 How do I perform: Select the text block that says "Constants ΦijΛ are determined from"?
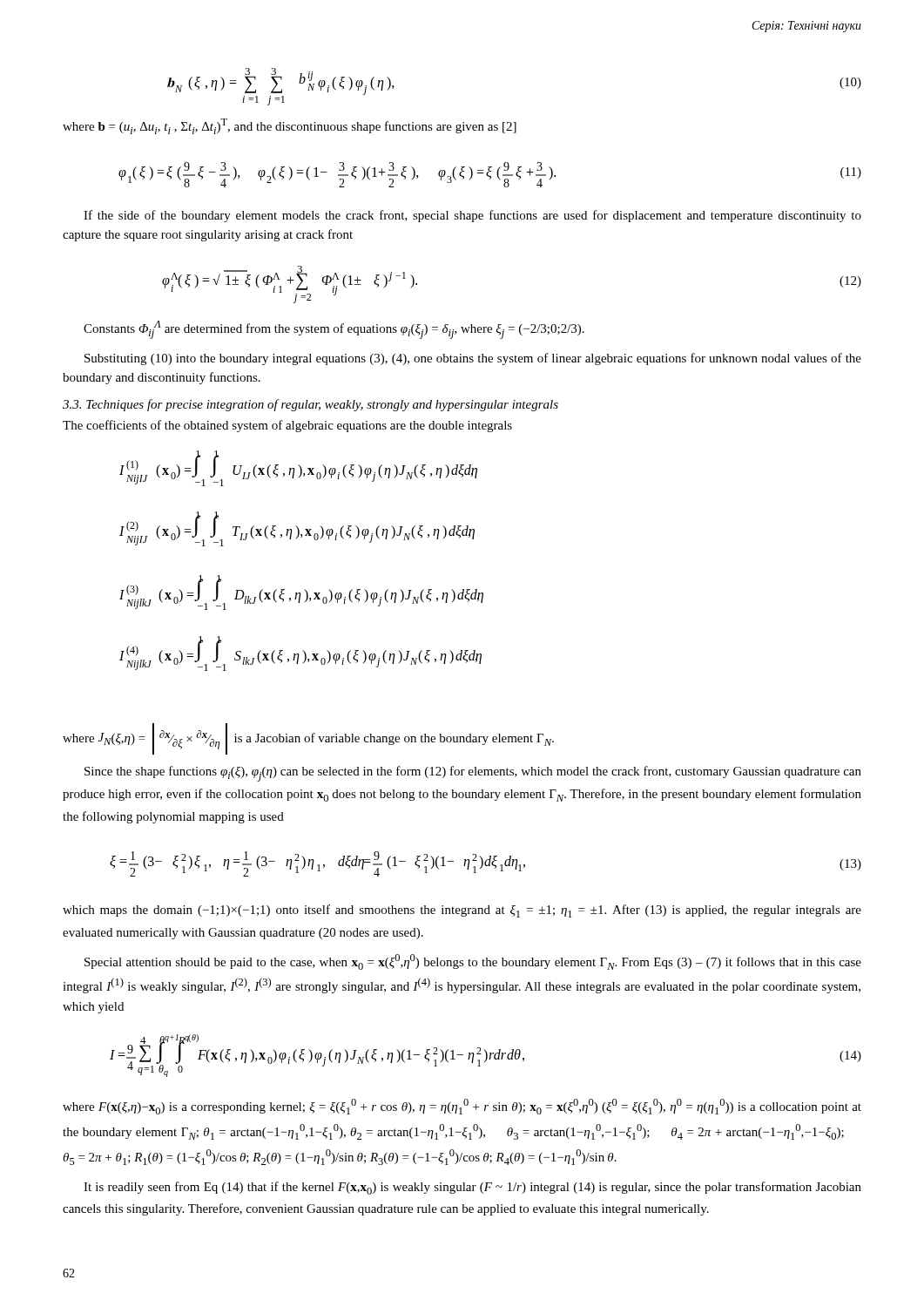(334, 328)
